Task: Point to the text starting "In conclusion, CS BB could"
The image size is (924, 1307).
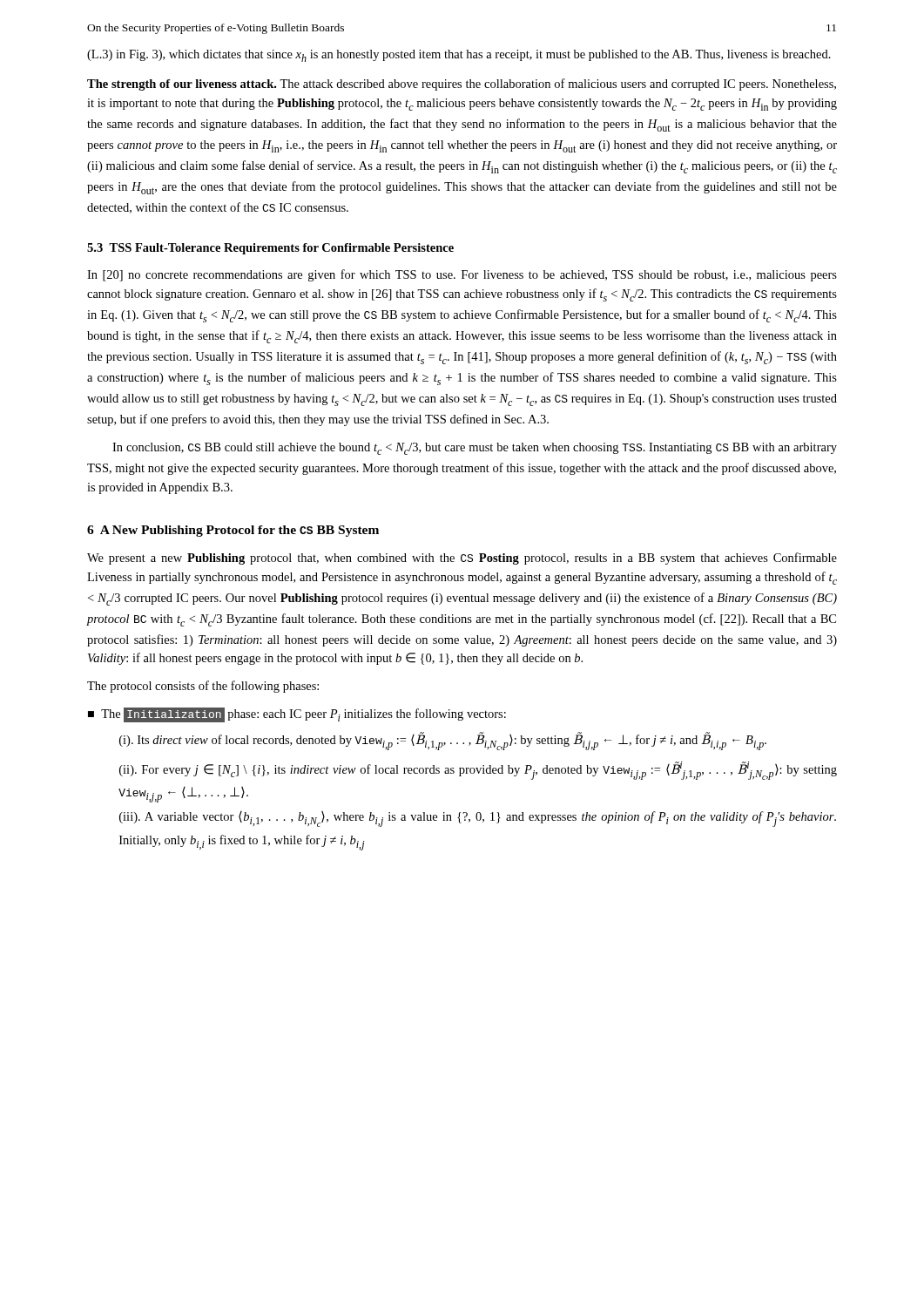Action: [x=462, y=468]
